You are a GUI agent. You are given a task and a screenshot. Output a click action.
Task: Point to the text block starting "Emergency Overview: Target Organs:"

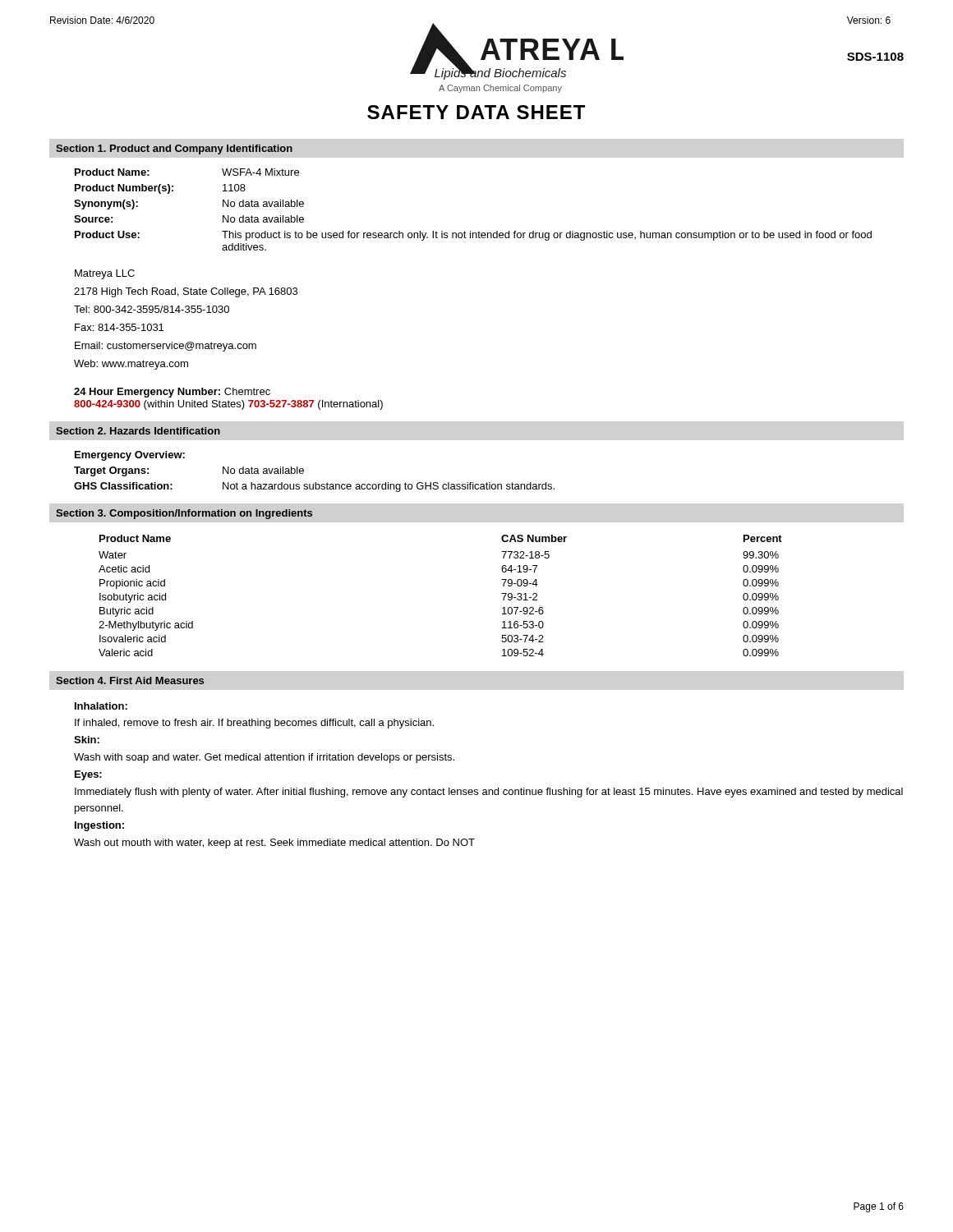[x=130, y=456]
